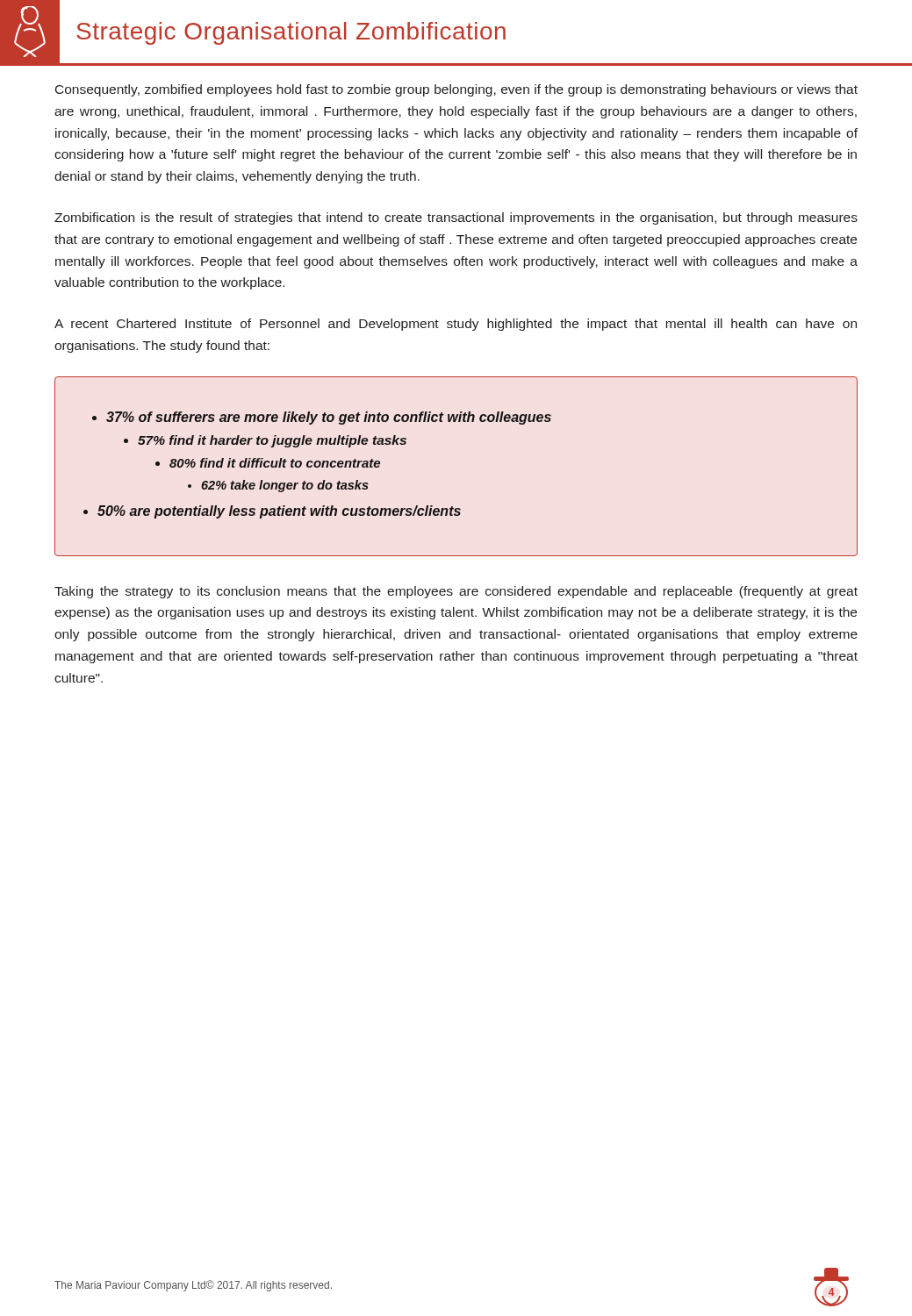Find the text block containing "Zombification is the result of strategies"
This screenshot has width=912, height=1316.
coord(456,250)
